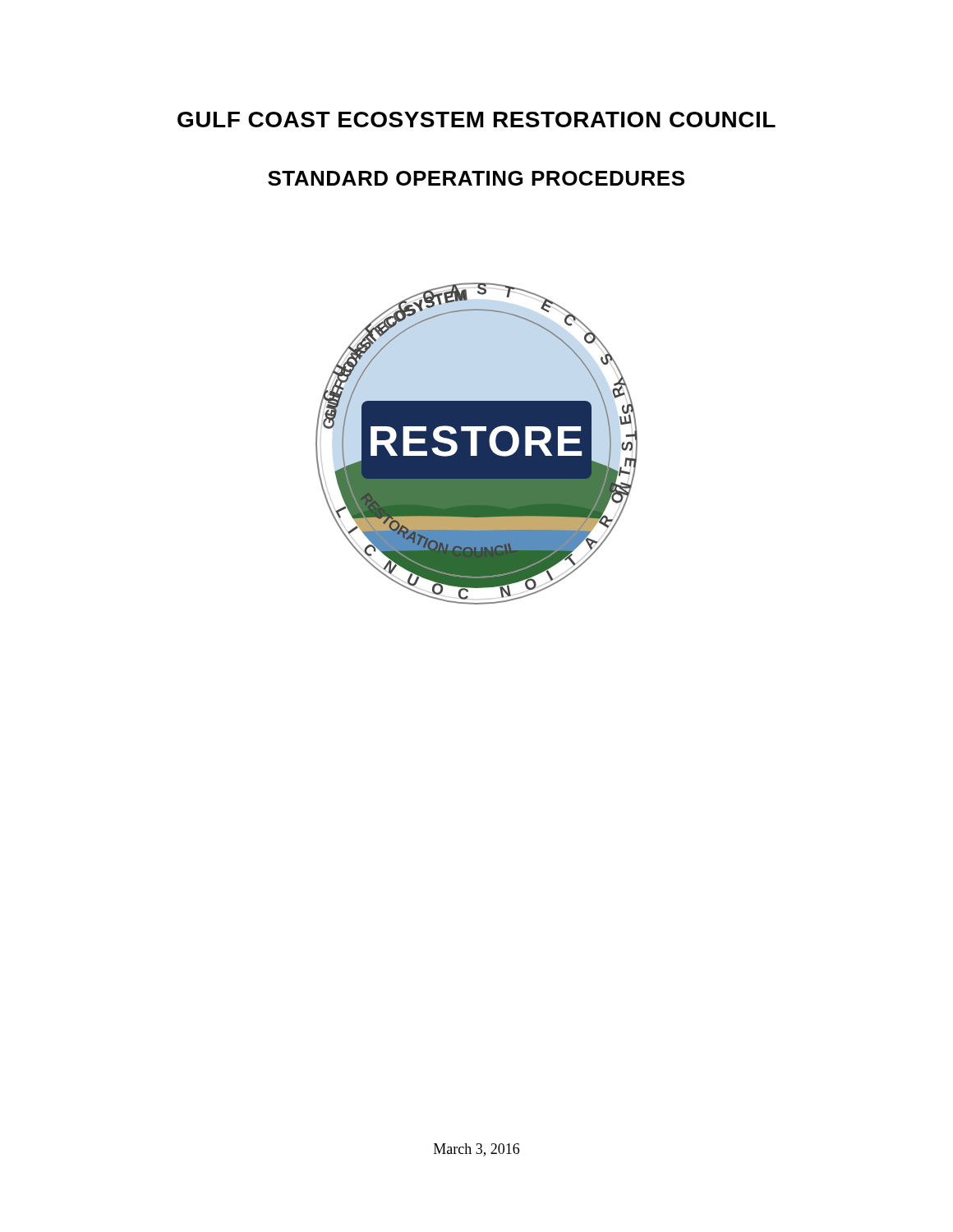953x1232 pixels.
Task: Find the logo
Action: pyautogui.click(x=476, y=444)
